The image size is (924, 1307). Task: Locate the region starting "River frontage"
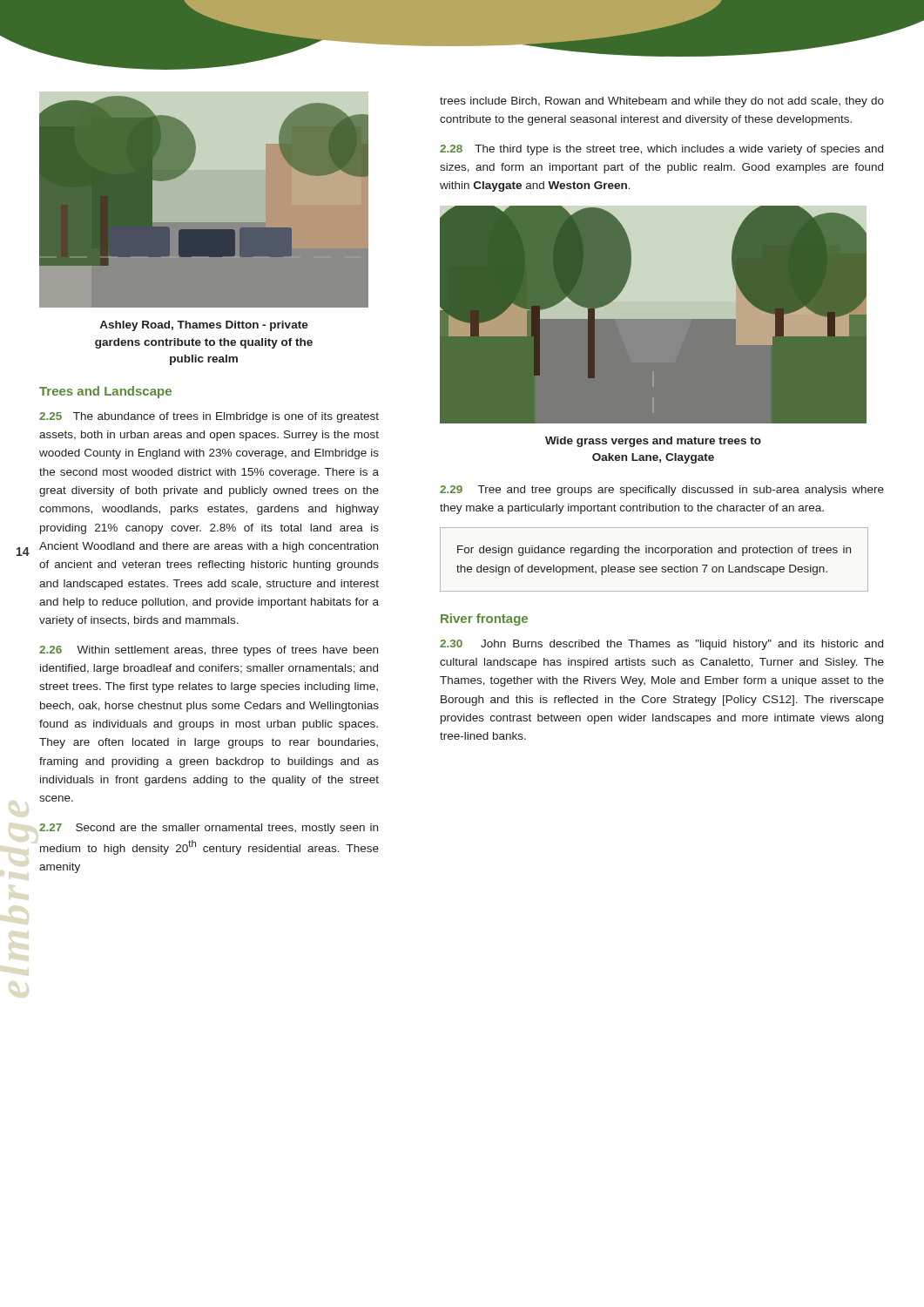(x=484, y=618)
